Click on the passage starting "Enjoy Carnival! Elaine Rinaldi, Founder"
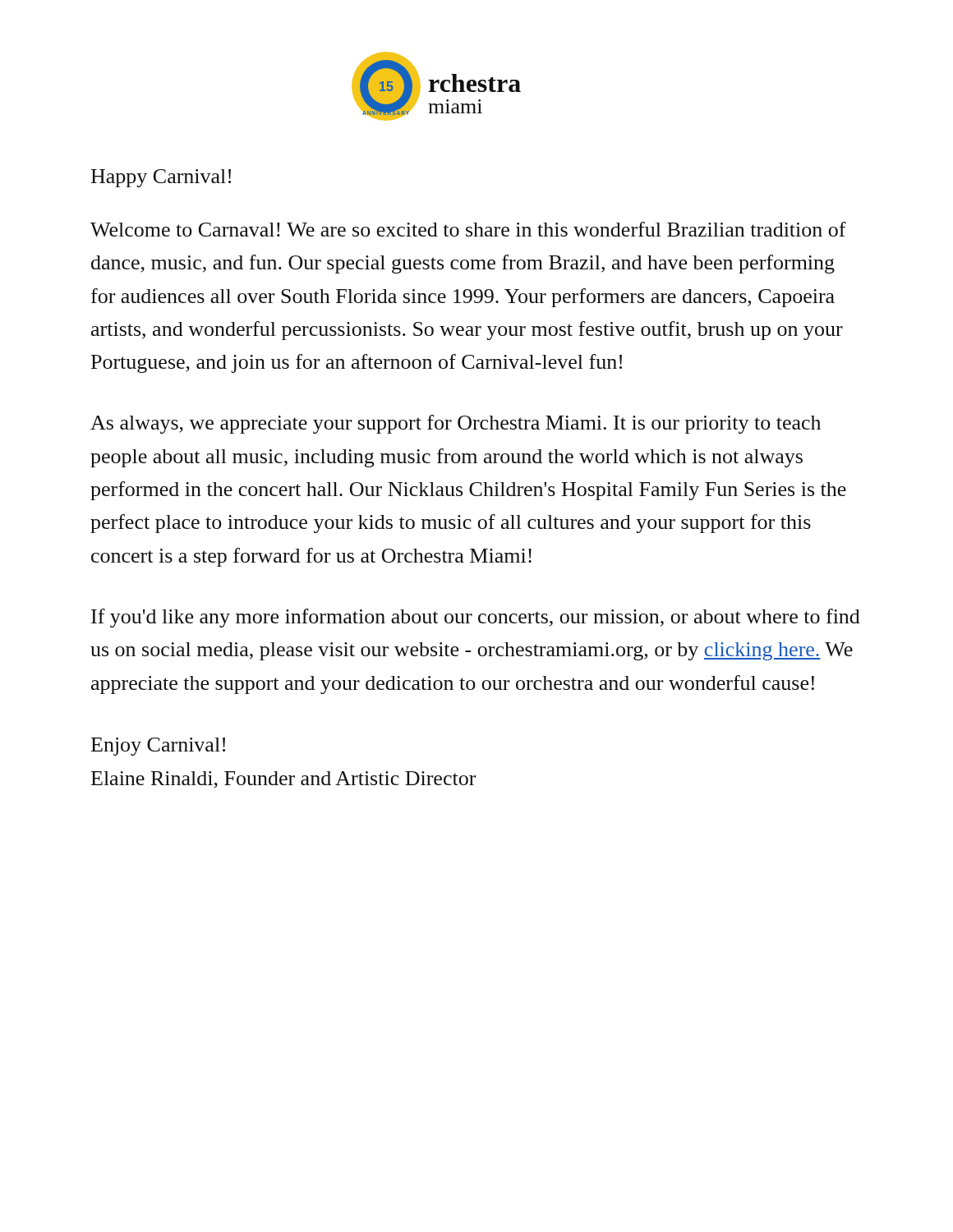953x1232 pixels. (283, 761)
